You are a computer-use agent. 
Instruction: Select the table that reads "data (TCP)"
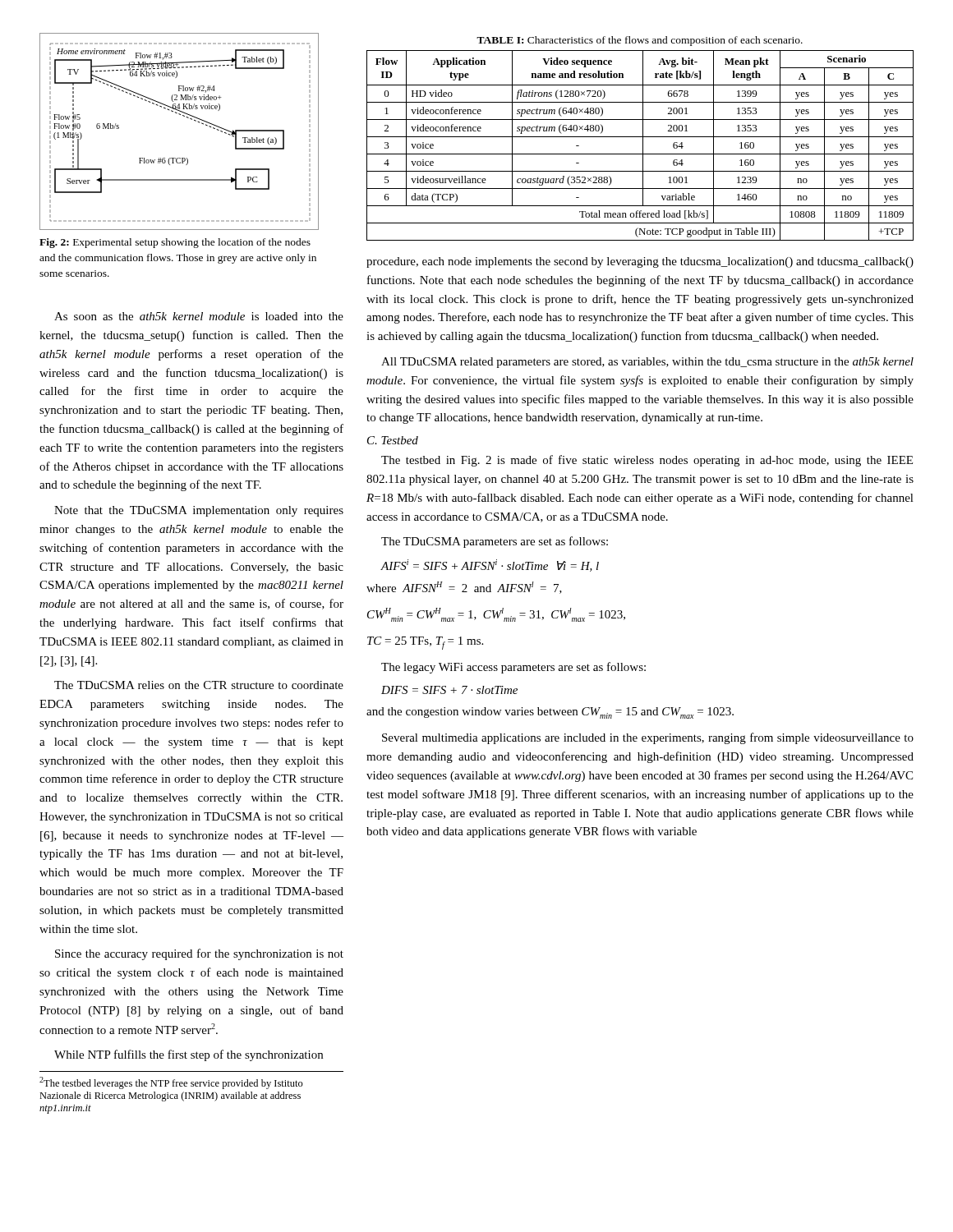640,145
